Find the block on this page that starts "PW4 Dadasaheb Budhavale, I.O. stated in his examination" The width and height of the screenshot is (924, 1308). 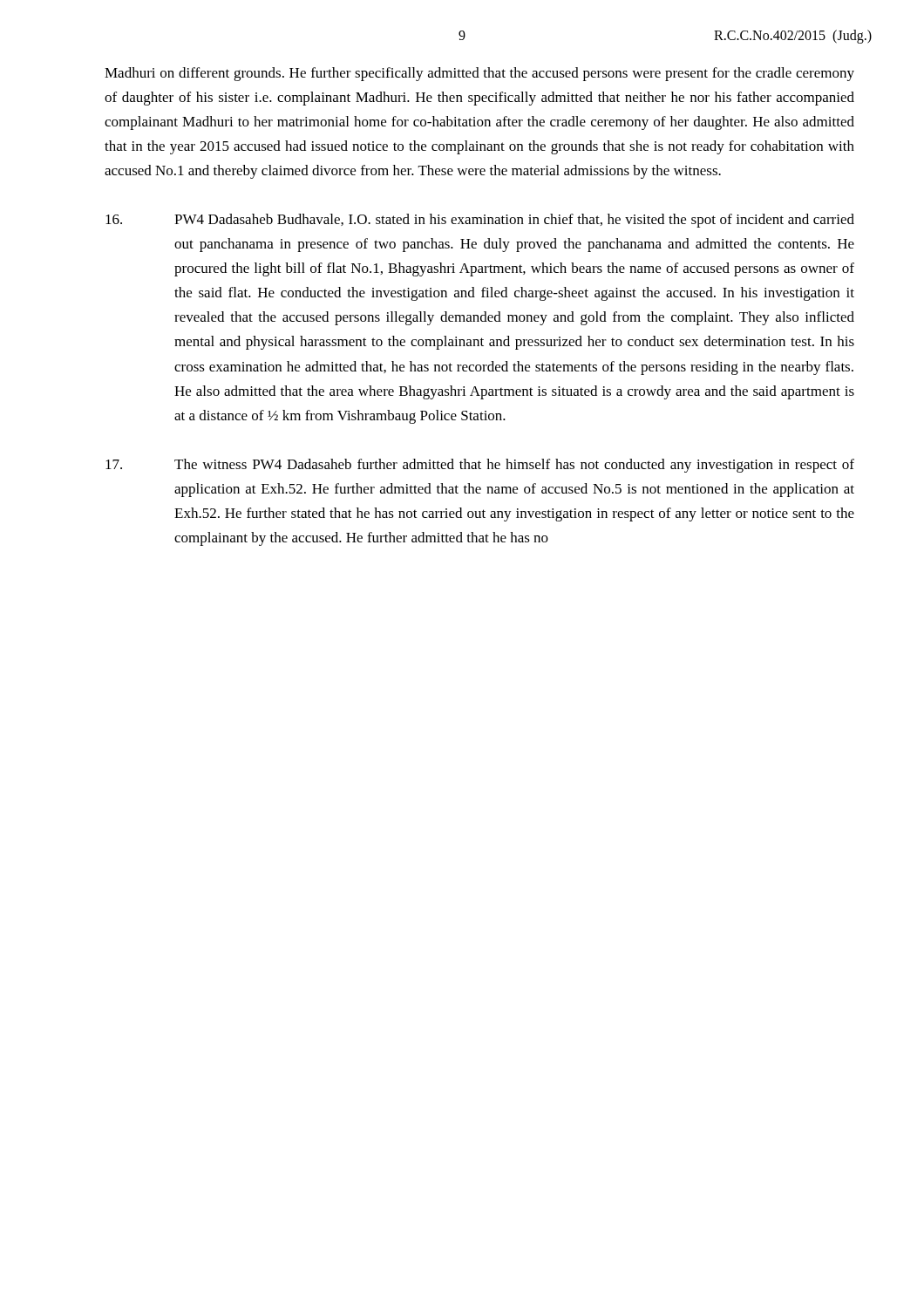(479, 318)
